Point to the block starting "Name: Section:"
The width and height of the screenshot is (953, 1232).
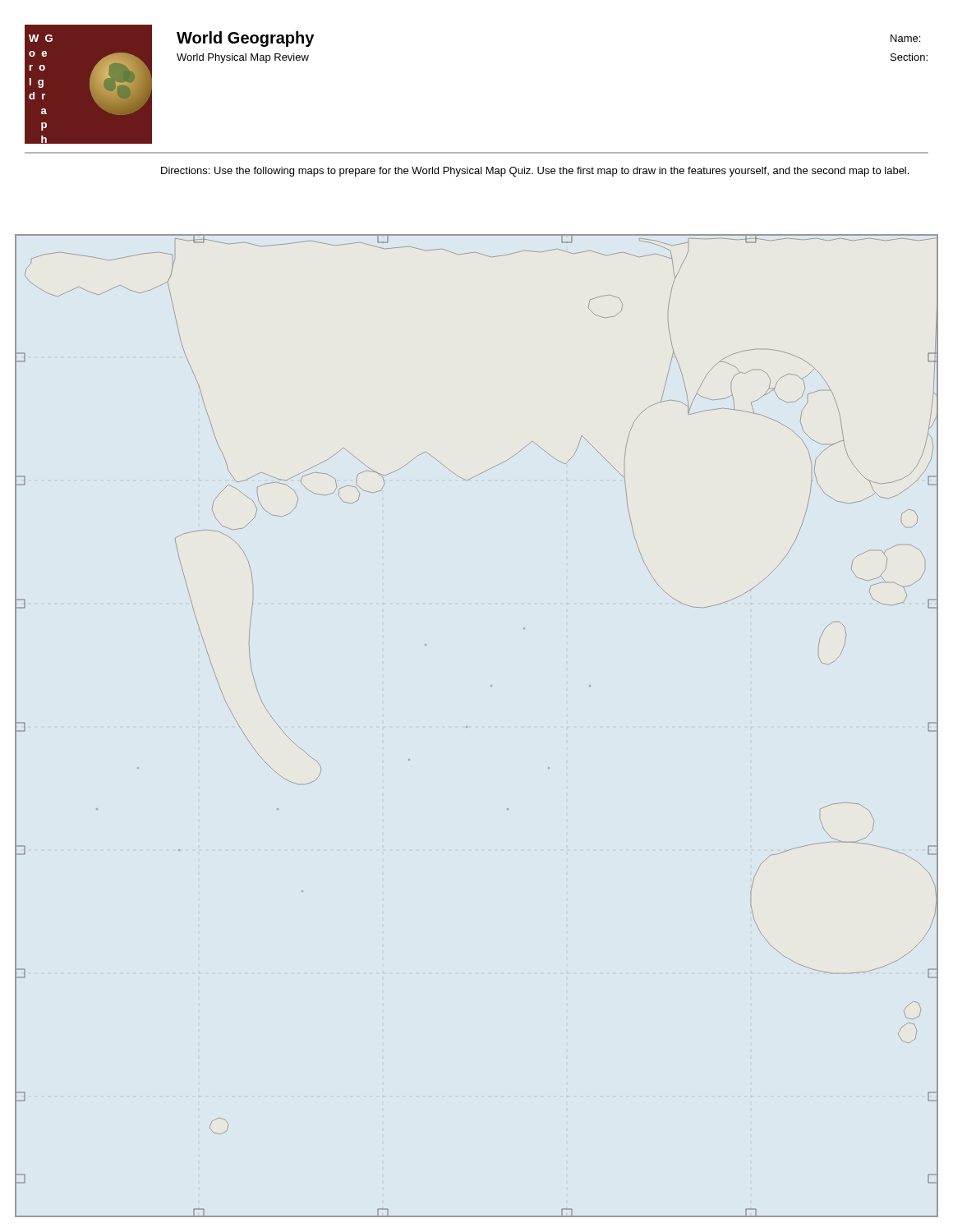pos(909,48)
